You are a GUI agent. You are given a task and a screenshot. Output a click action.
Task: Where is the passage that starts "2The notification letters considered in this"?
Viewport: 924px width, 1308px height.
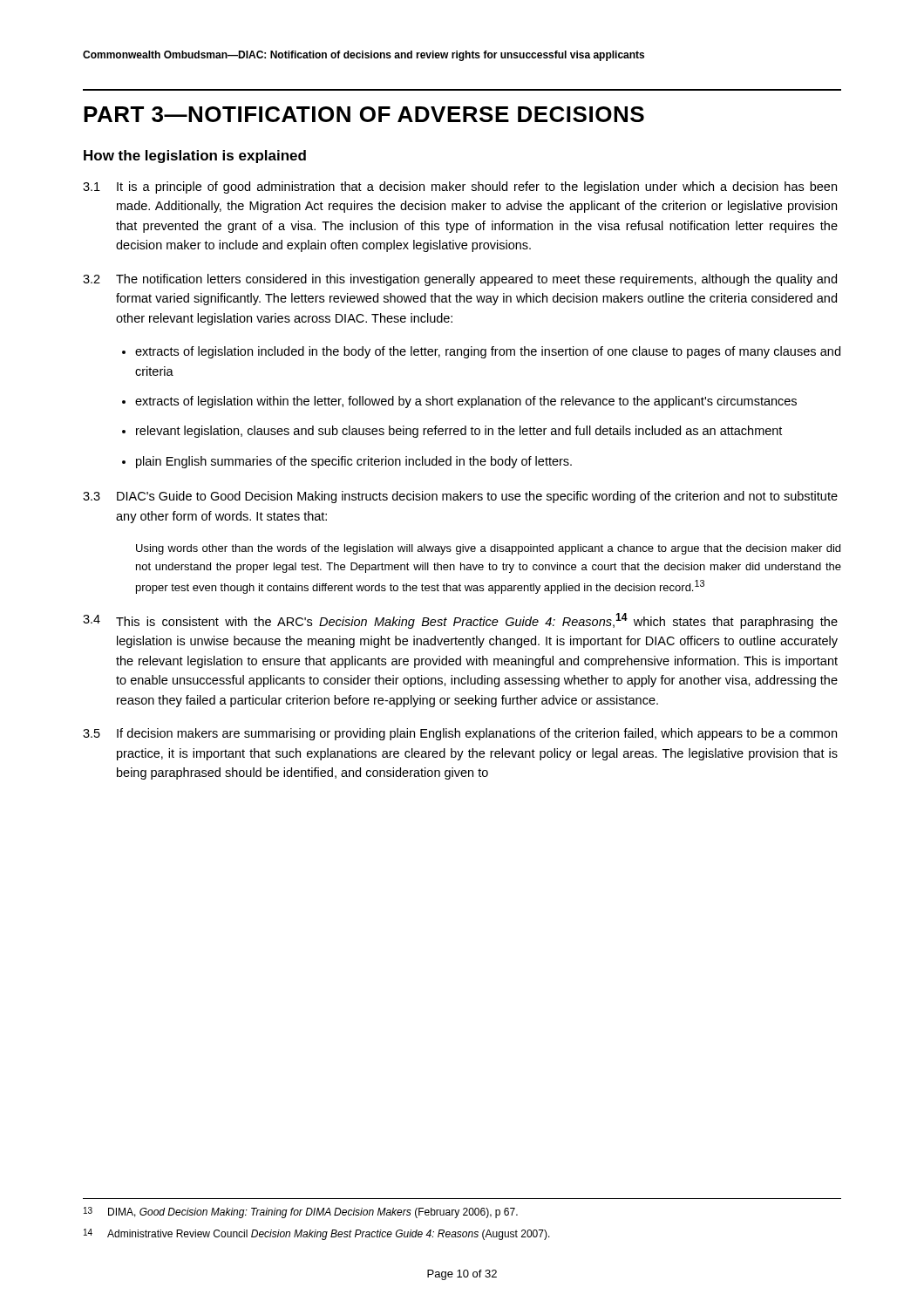coord(460,299)
